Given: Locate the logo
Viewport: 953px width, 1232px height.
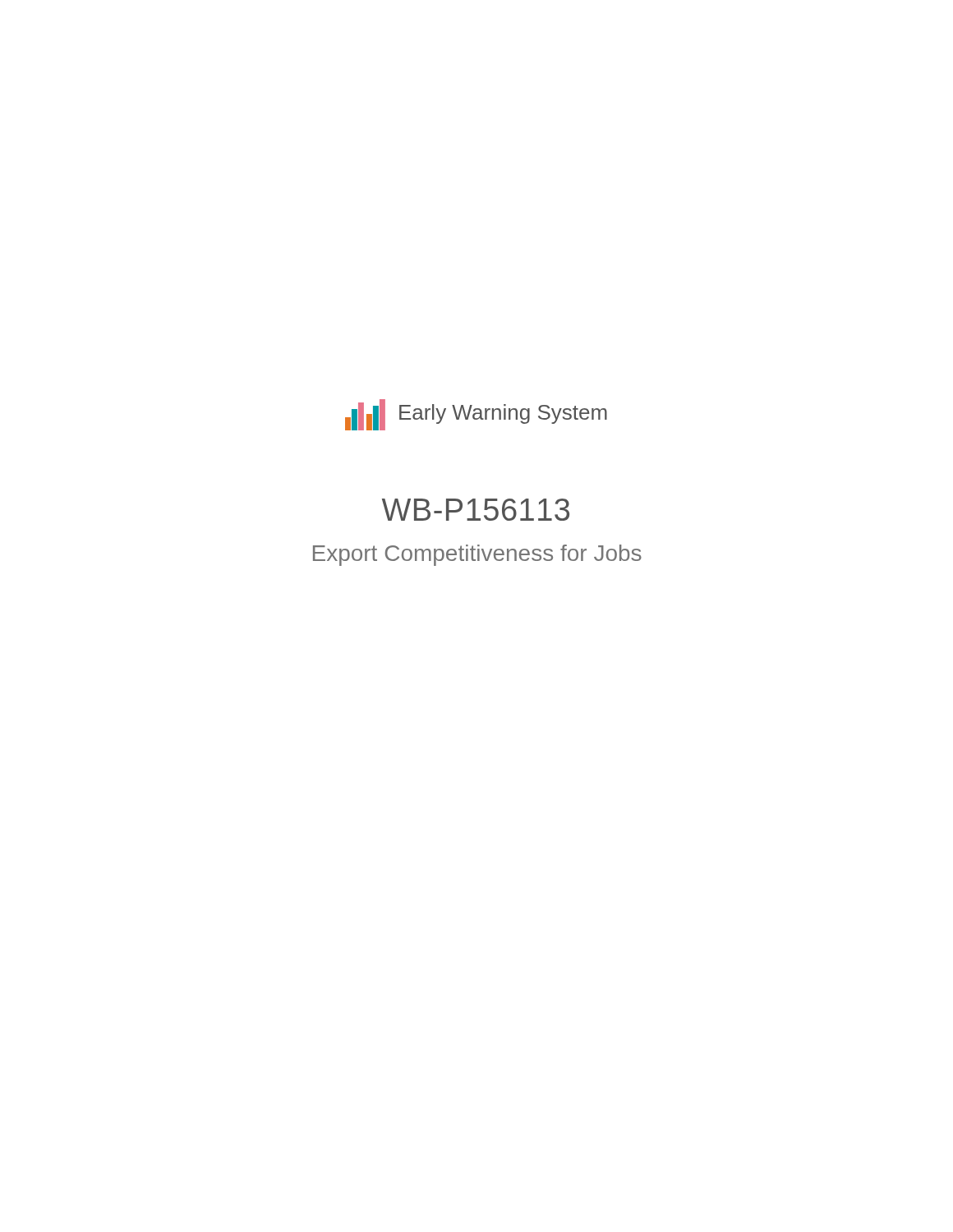Looking at the screenshot, I should 476,412.
